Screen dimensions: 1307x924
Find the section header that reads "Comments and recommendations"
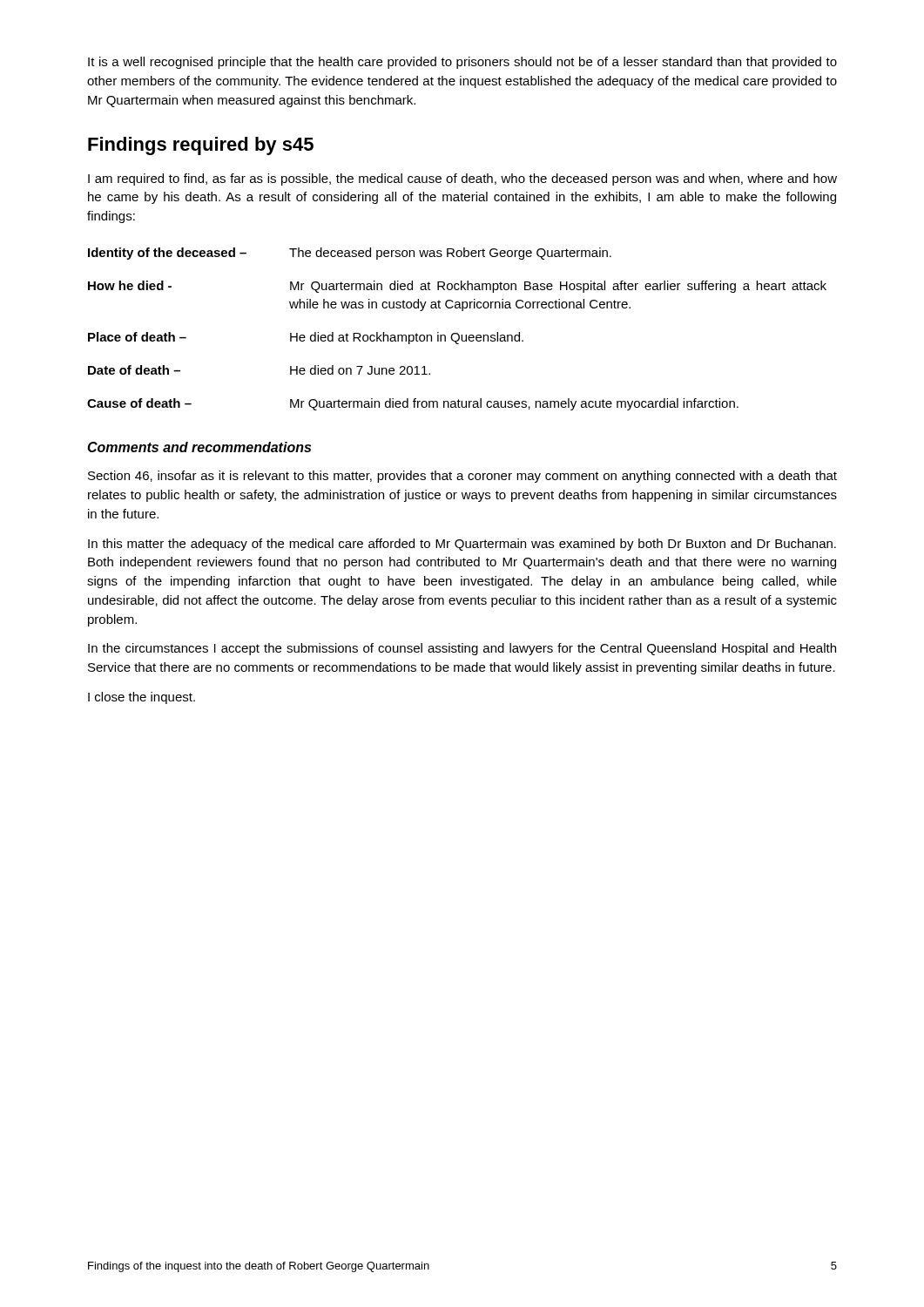(x=199, y=447)
